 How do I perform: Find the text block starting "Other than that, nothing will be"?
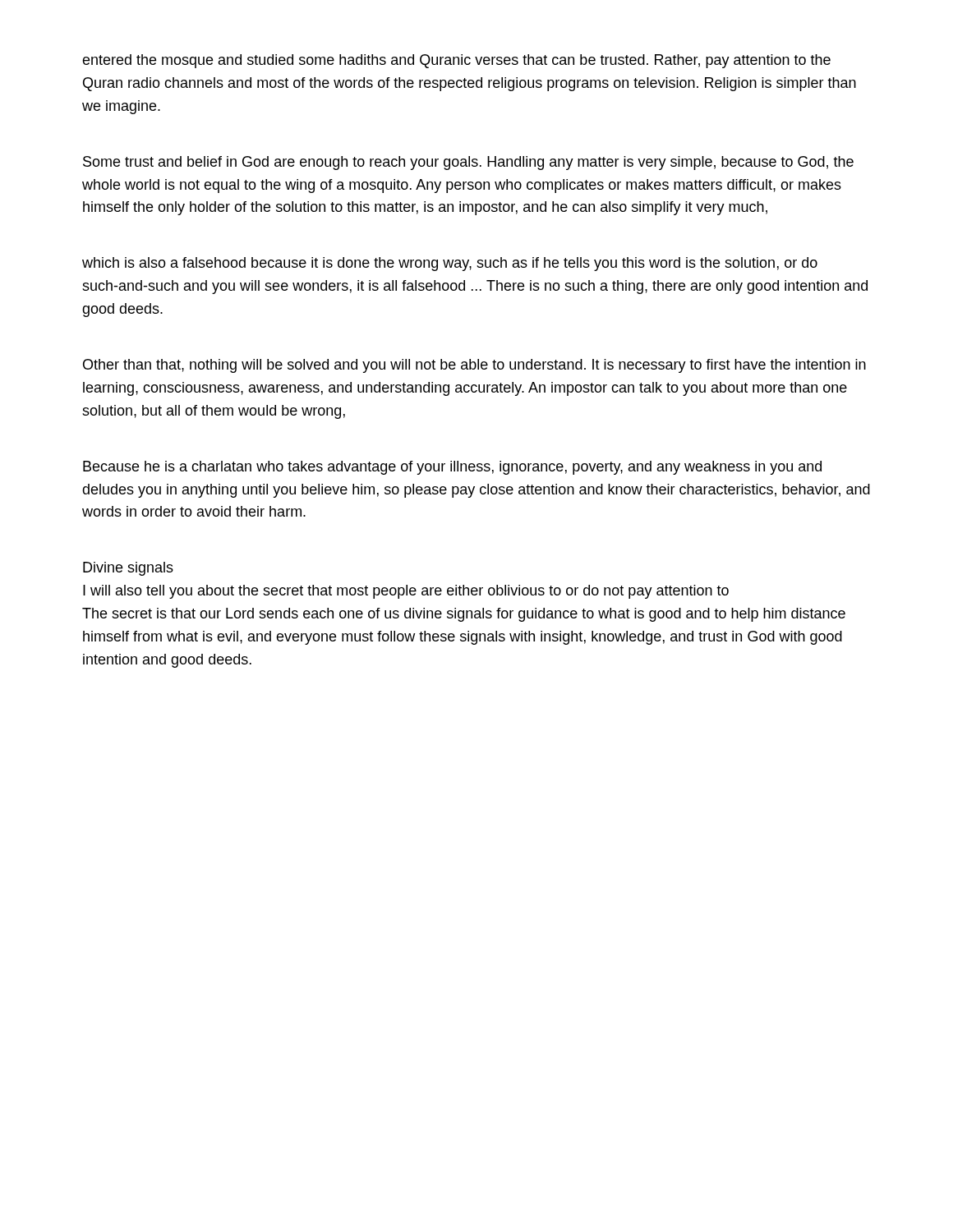click(x=474, y=388)
